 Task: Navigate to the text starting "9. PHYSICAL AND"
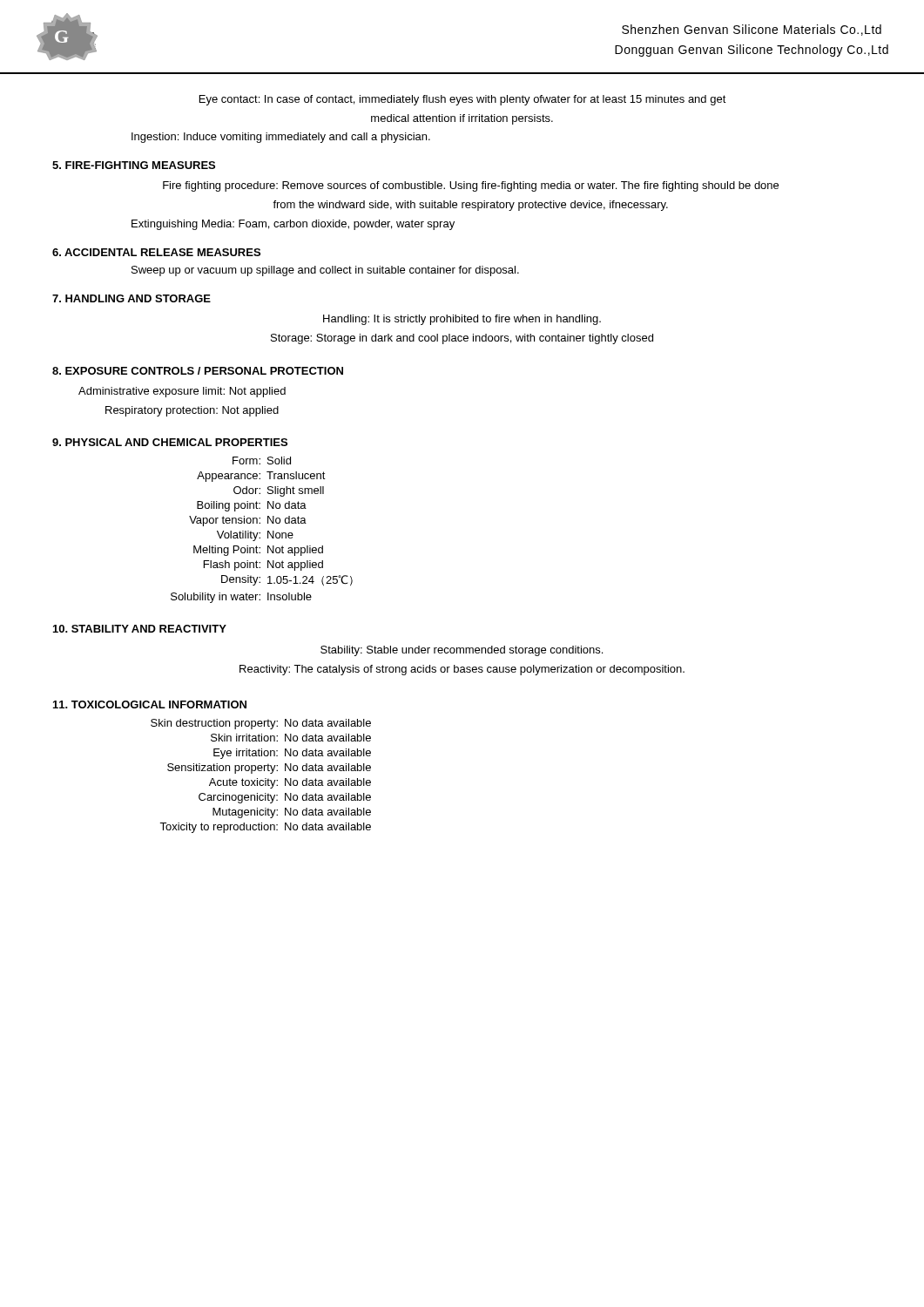coord(170,442)
